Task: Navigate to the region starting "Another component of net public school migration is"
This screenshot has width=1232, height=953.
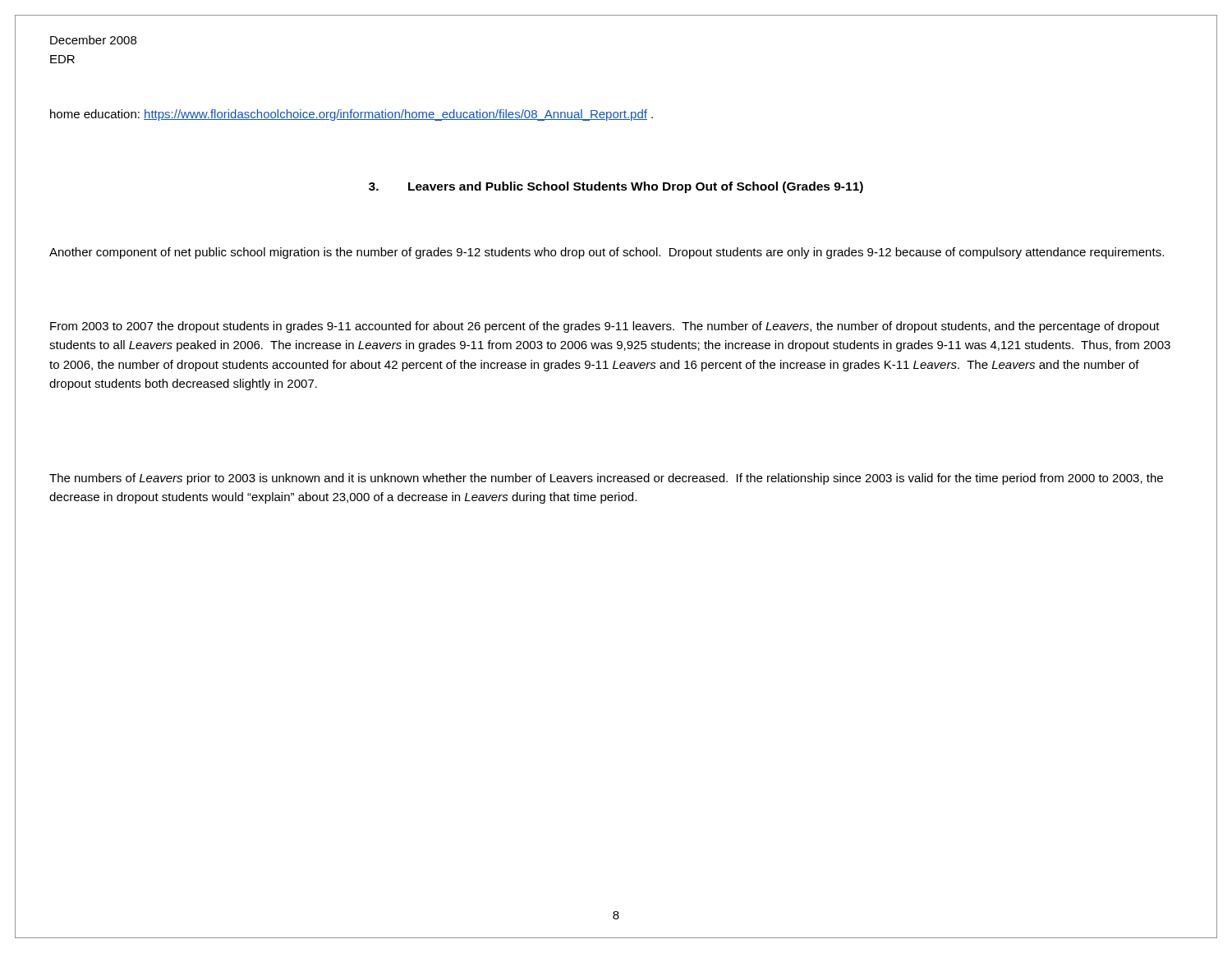Action: [607, 252]
